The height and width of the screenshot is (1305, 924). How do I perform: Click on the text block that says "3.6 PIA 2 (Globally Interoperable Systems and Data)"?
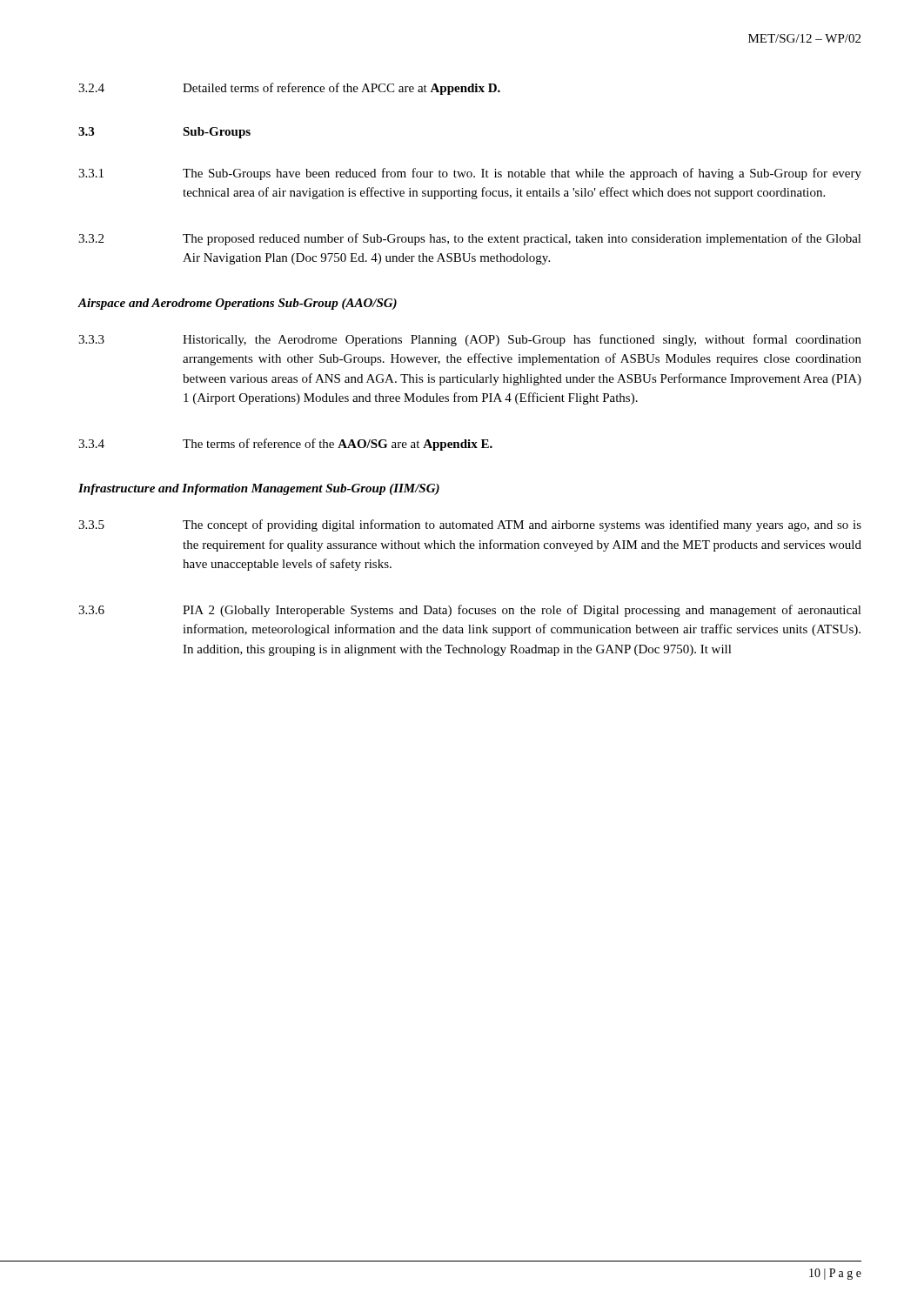click(x=470, y=629)
